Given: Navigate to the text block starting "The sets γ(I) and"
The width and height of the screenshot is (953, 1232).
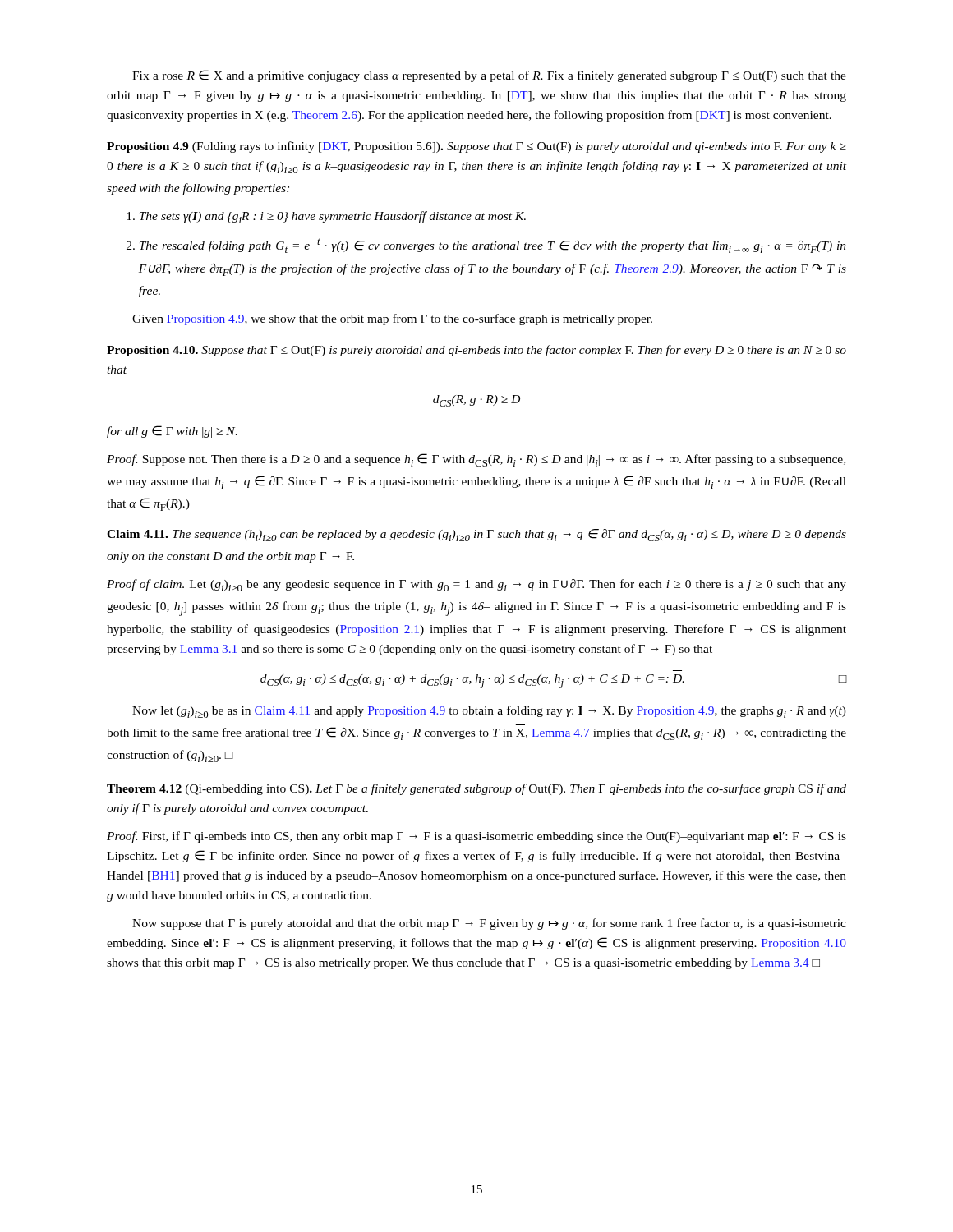Looking at the screenshot, I should coord(333,217).
